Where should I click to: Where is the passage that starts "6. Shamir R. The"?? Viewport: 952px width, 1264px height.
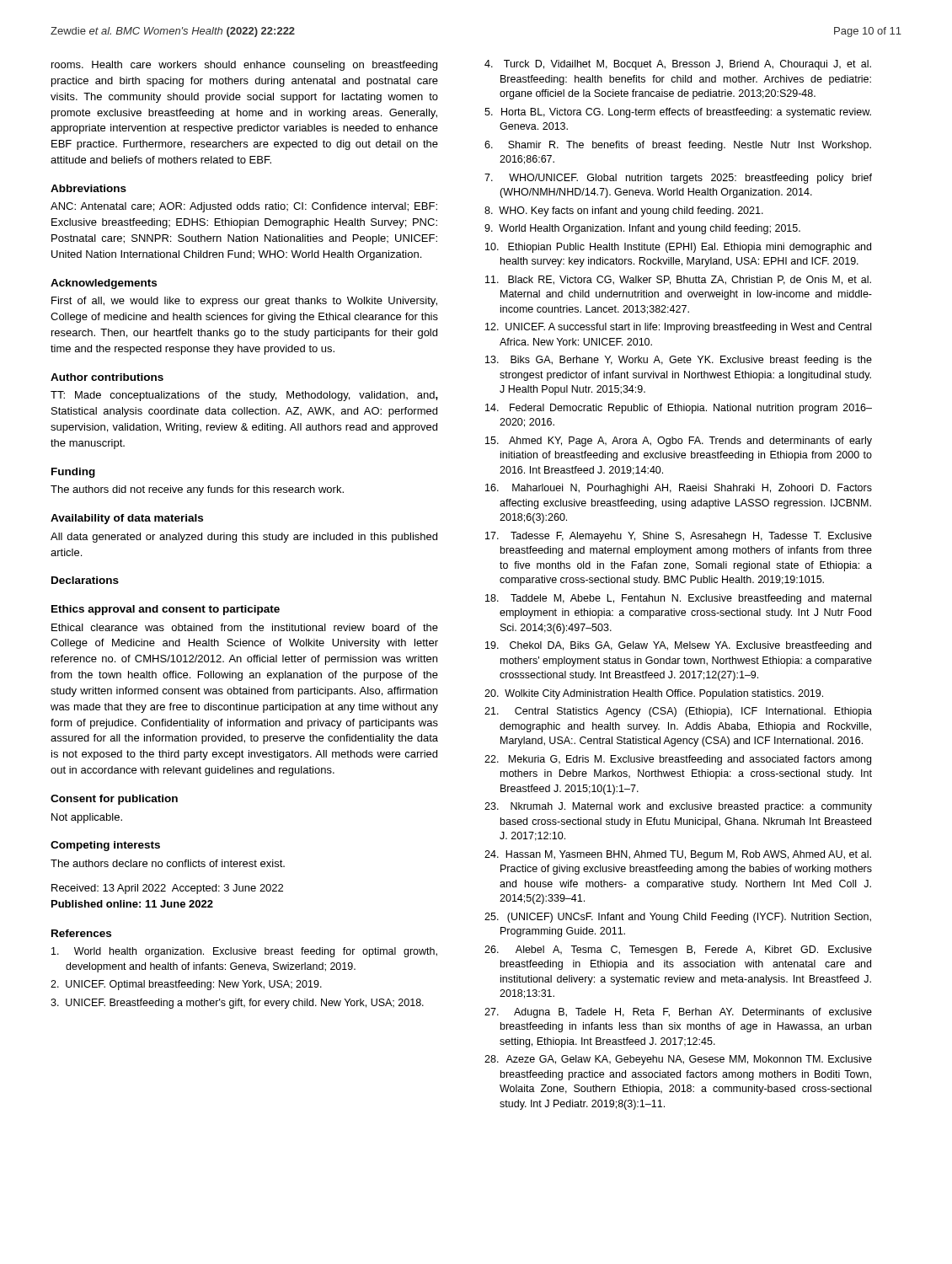point(678,152)
